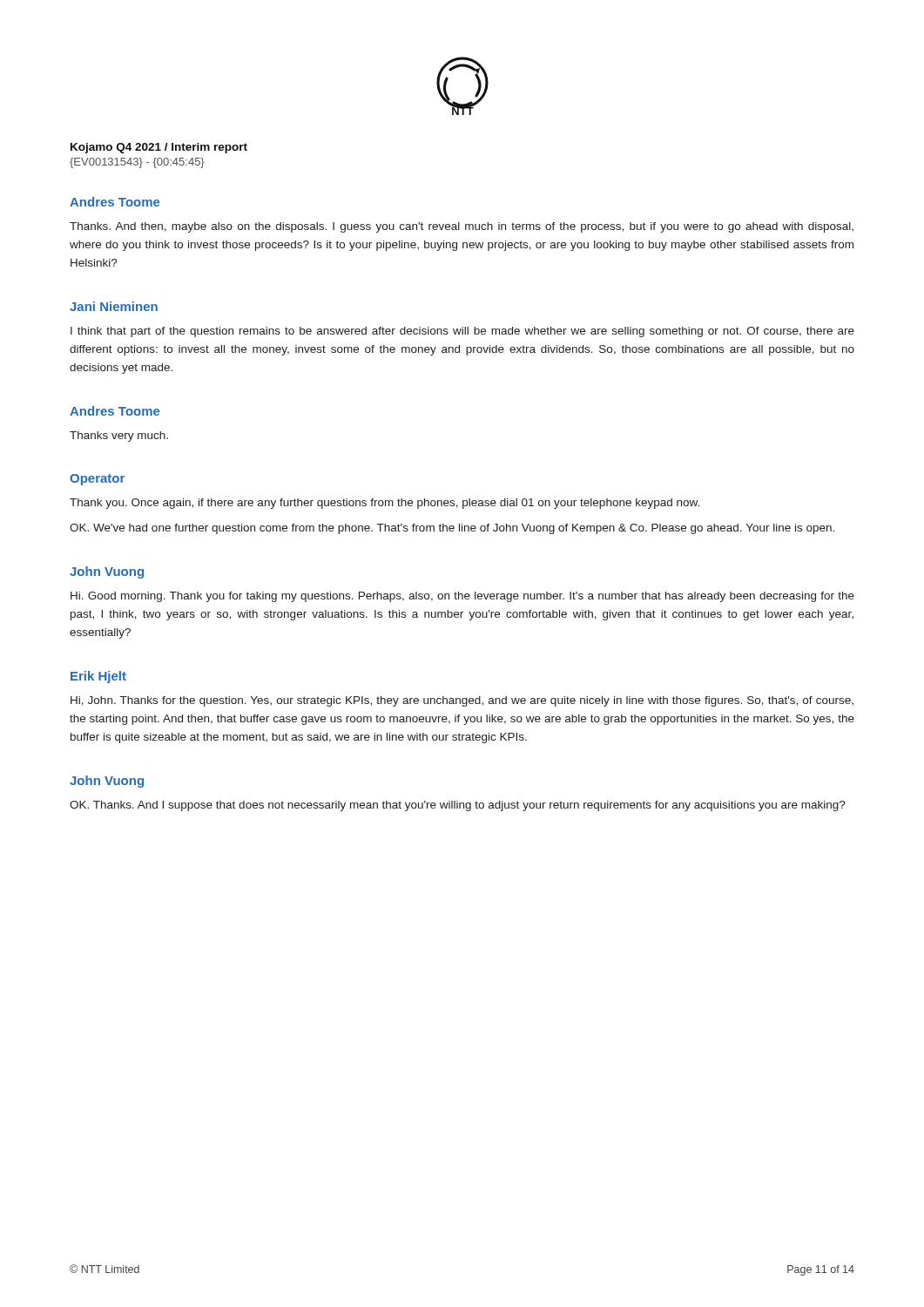
Task: Locate the region starting "Hi. Good morning. Thank you"
Action: pyautogui.click(x=462, y=614)
